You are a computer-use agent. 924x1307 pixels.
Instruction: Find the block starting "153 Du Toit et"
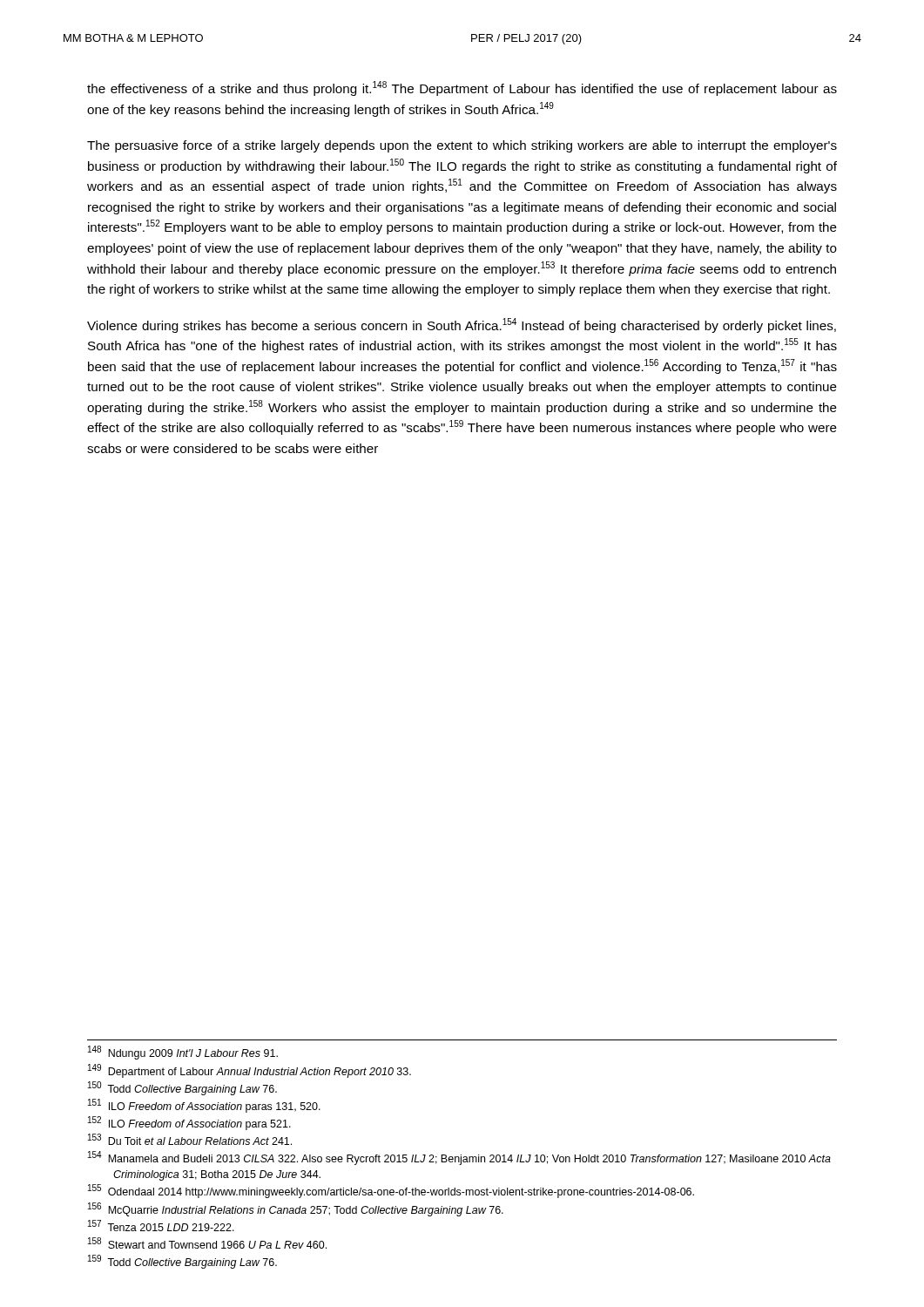[x=190, y=1141]
